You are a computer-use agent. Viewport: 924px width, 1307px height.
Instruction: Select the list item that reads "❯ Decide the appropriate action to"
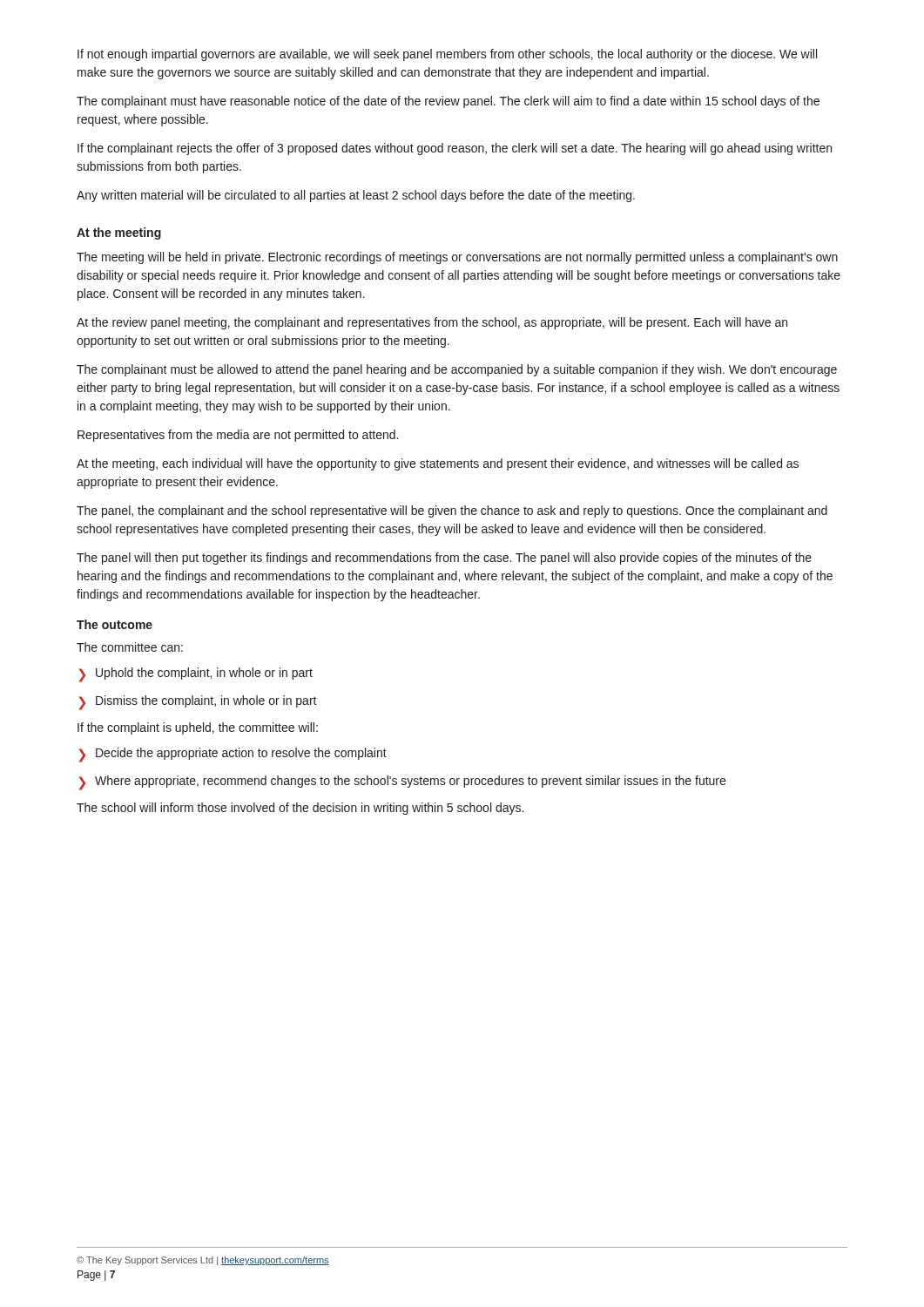click(231, 754)
